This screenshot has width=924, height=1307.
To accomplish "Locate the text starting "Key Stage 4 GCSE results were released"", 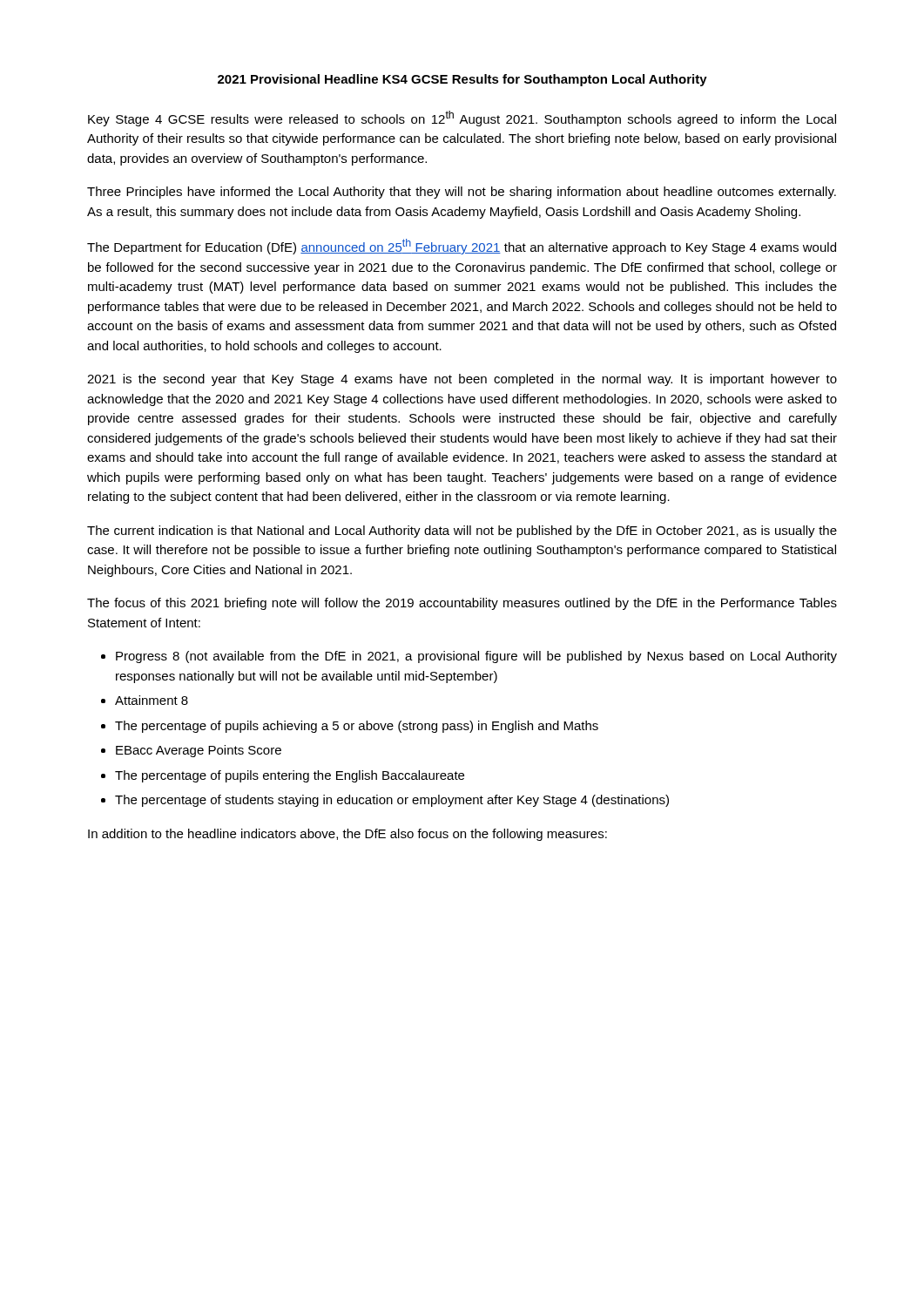I will (x=462, y=137).
